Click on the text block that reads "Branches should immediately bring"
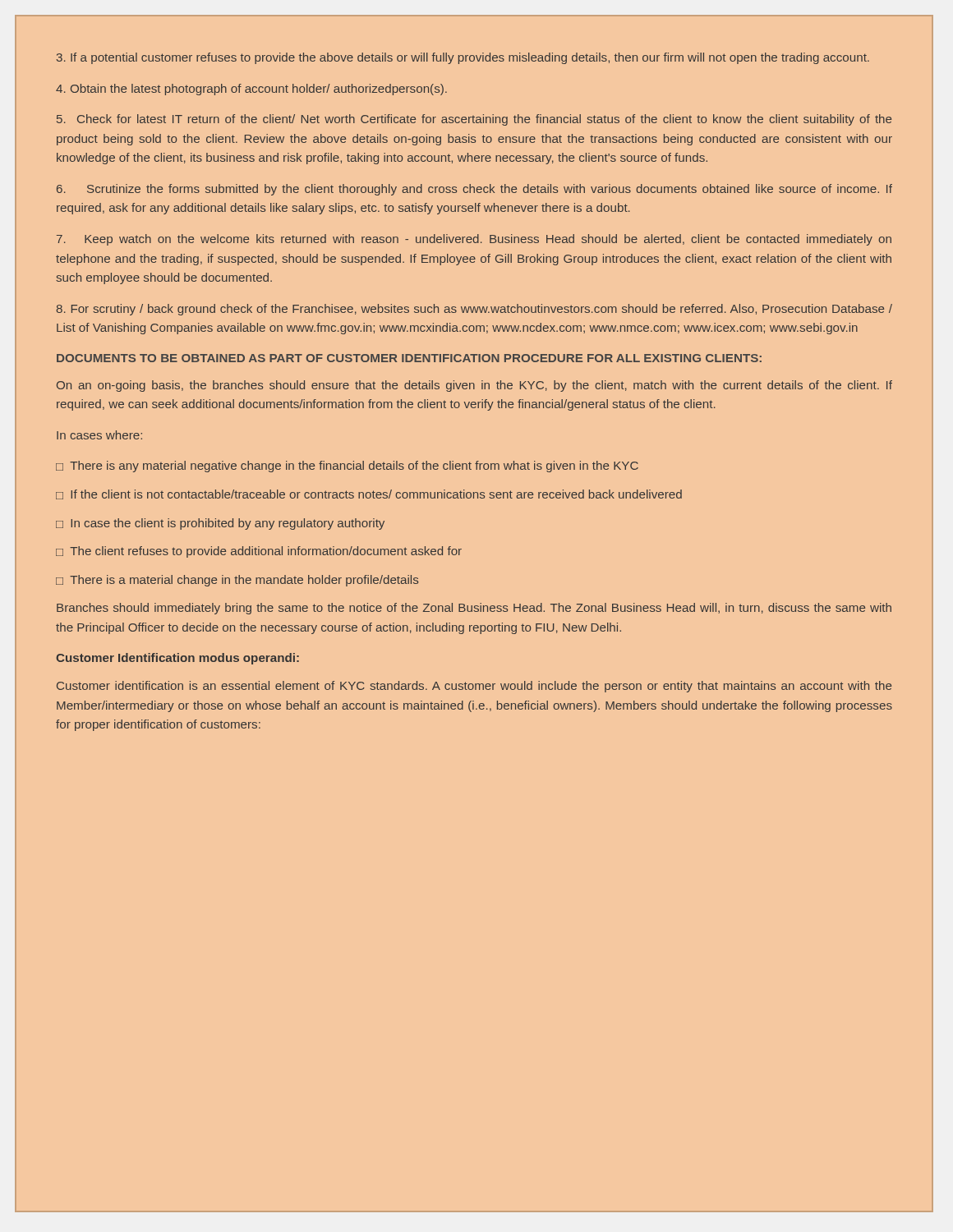The image size is (953, 1232). coord(474,617)
